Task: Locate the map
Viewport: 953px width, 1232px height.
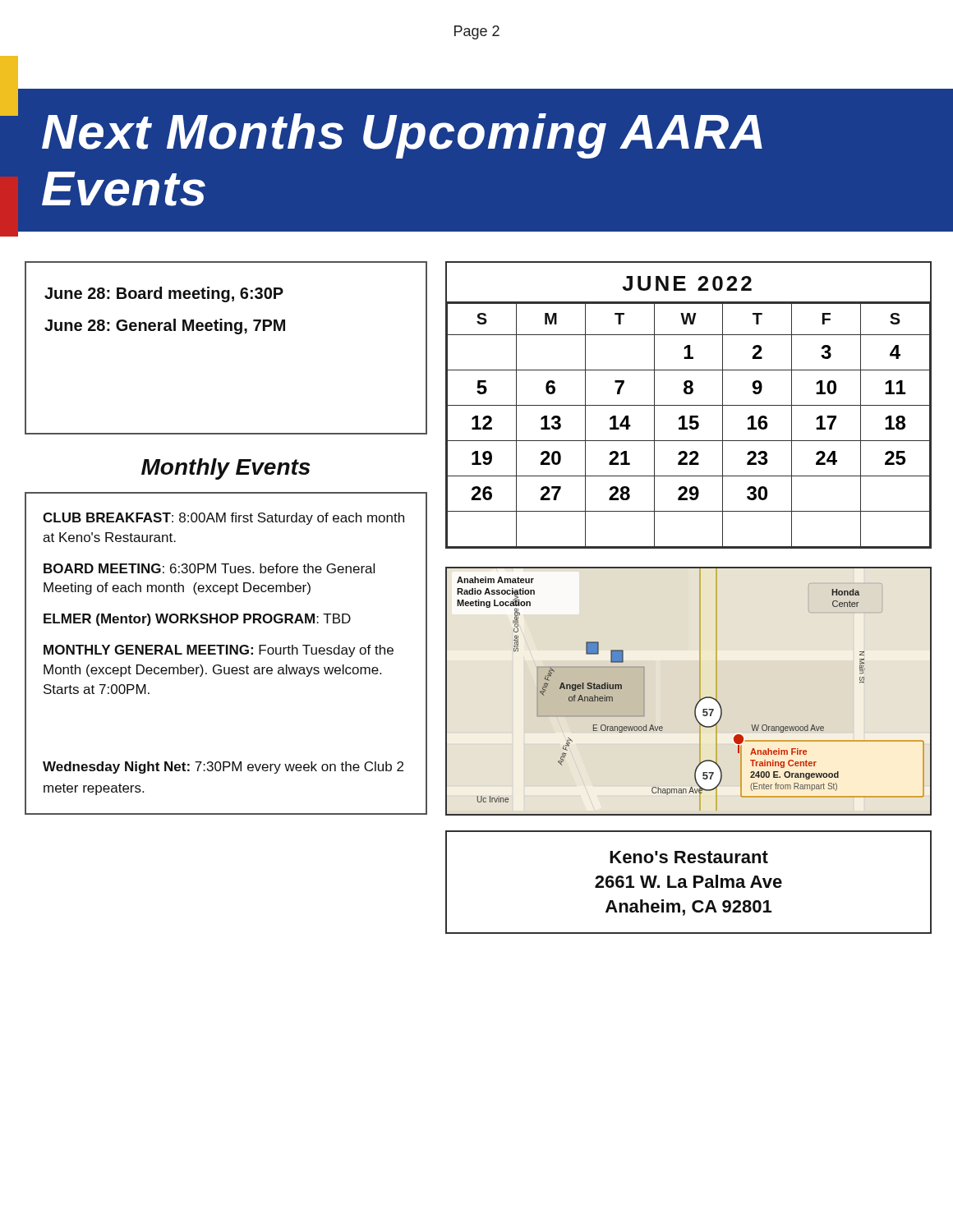Action: pyautogui.click(x=688, y=691)
